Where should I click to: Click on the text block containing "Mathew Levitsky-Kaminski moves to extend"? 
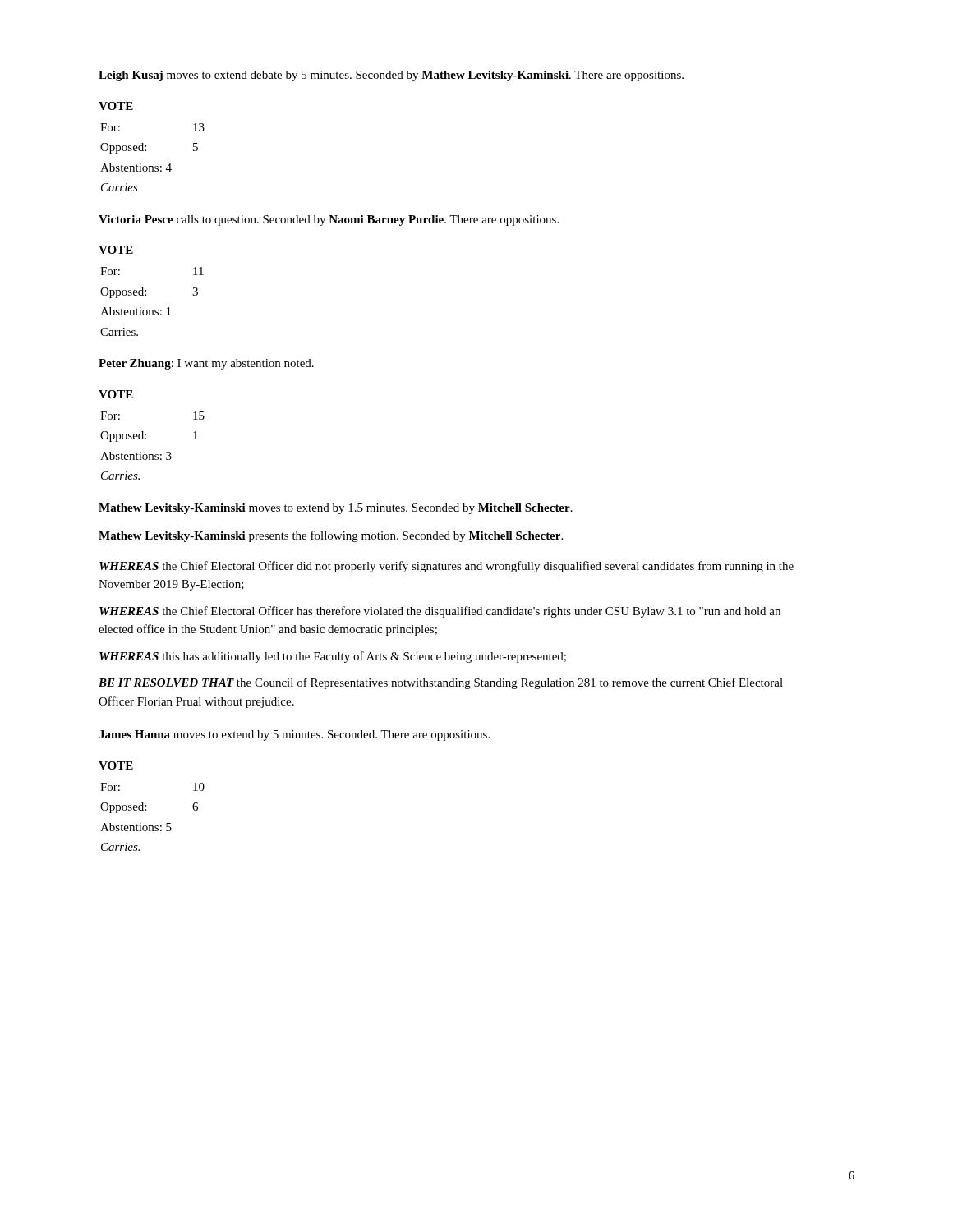tap(336, 507)
